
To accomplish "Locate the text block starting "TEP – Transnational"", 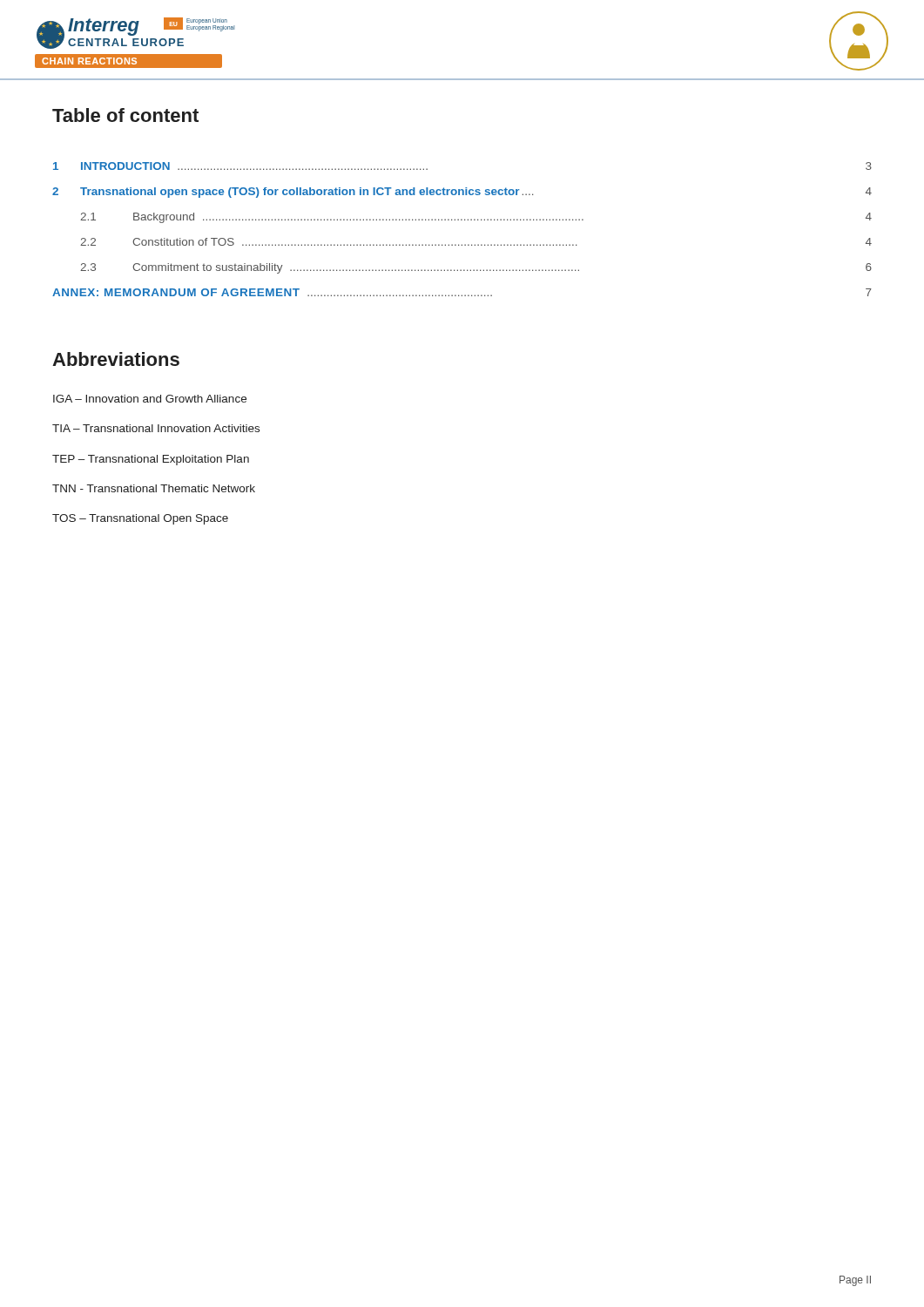I will click(x=151, y=458).
